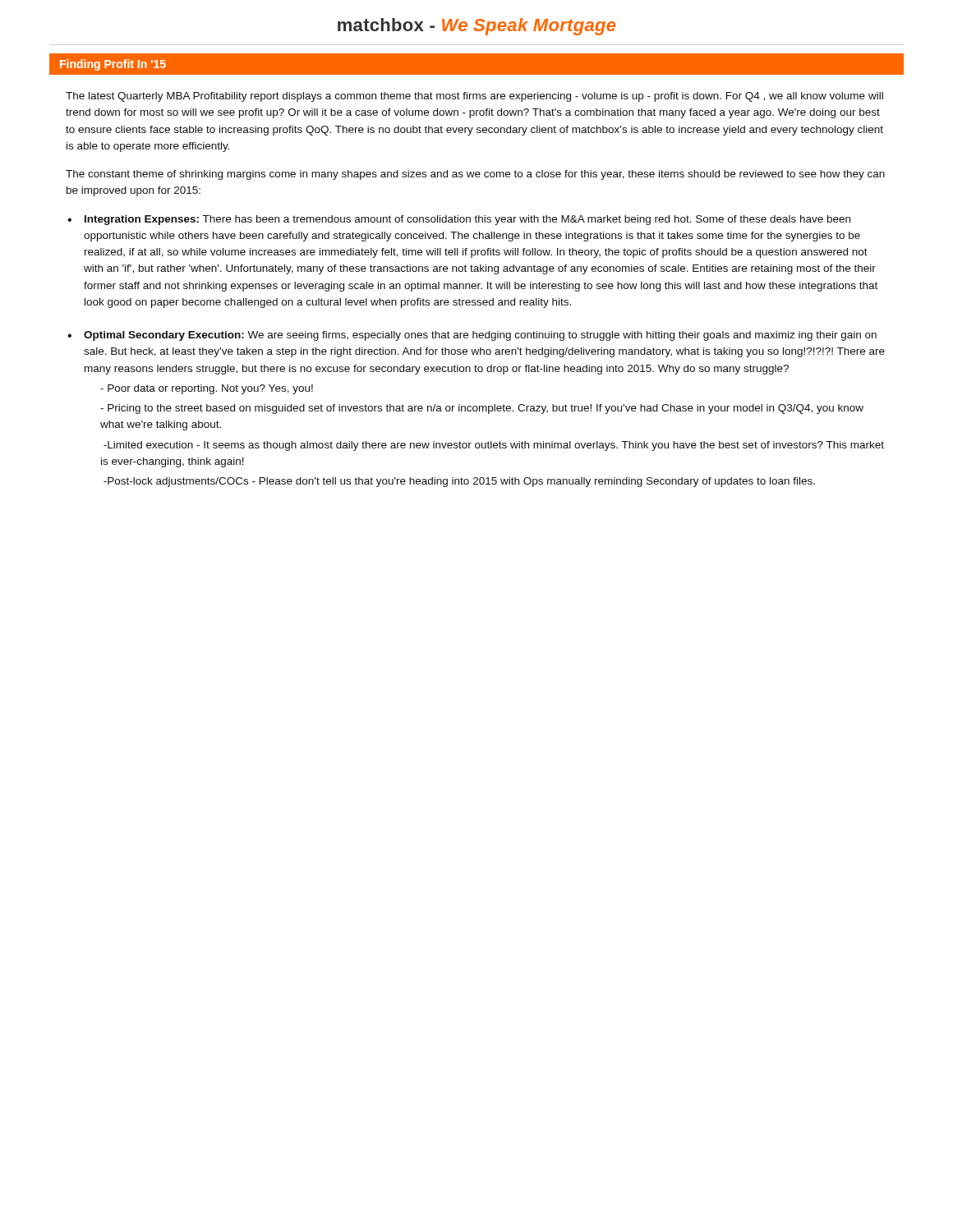Viewport: 953px width, 1232px height.
Task: Navigate to the block starting "The latest Quarterly MBA"
Action: (476, 121)
